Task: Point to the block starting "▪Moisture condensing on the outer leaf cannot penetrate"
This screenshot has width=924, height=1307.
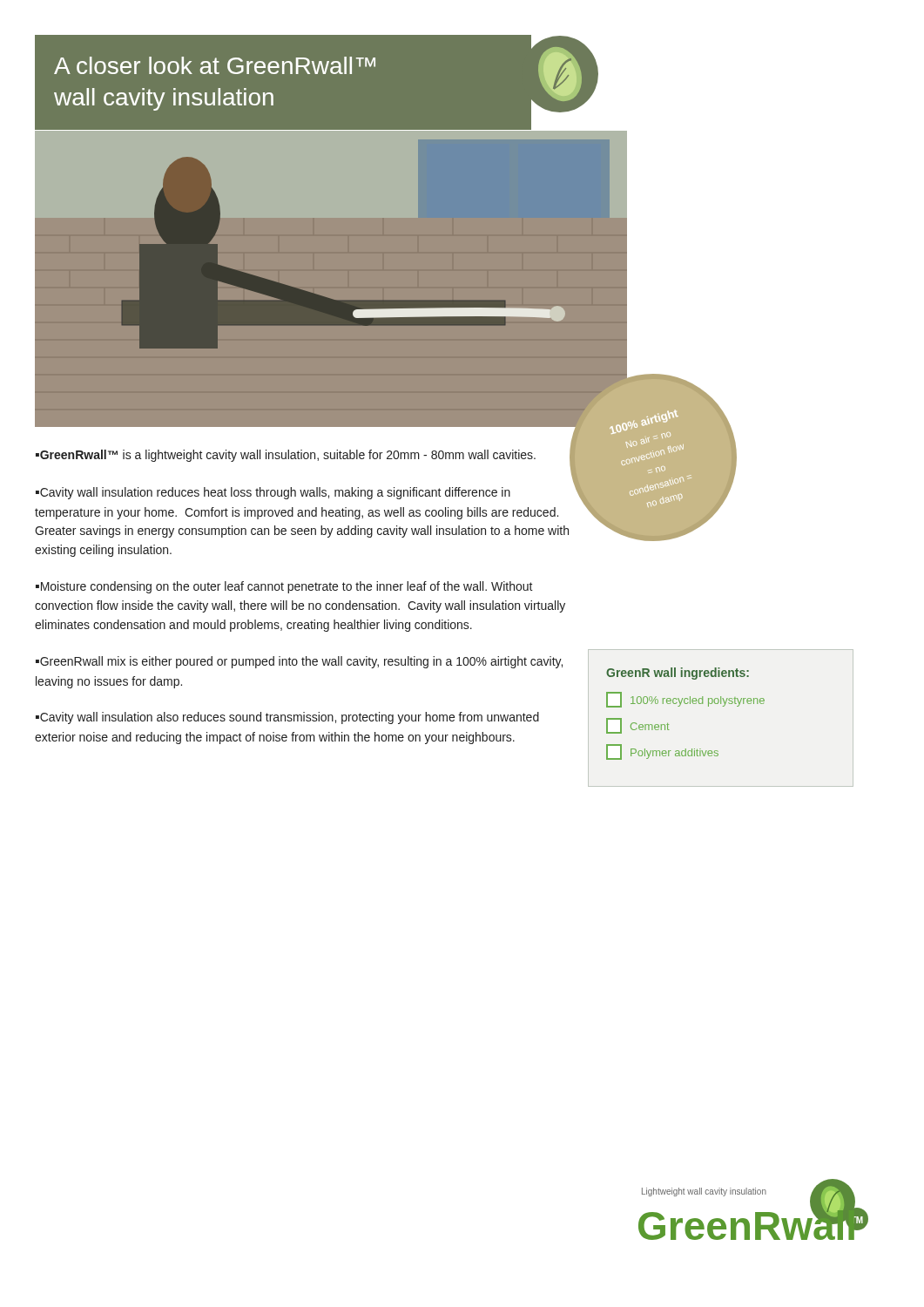Action: tap(300, 605)
